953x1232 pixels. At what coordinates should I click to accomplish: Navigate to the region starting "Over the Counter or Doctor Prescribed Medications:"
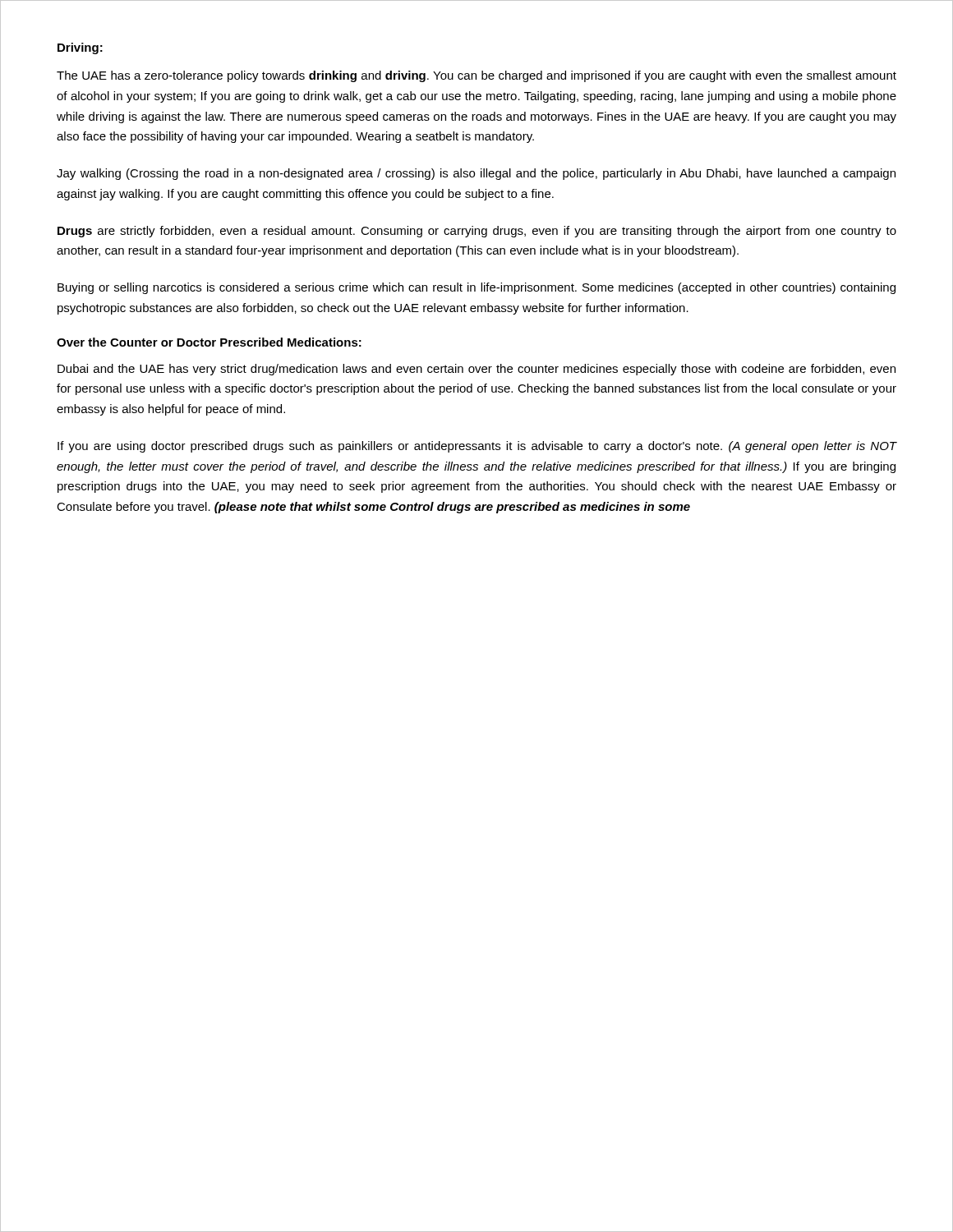pos(209,342)
